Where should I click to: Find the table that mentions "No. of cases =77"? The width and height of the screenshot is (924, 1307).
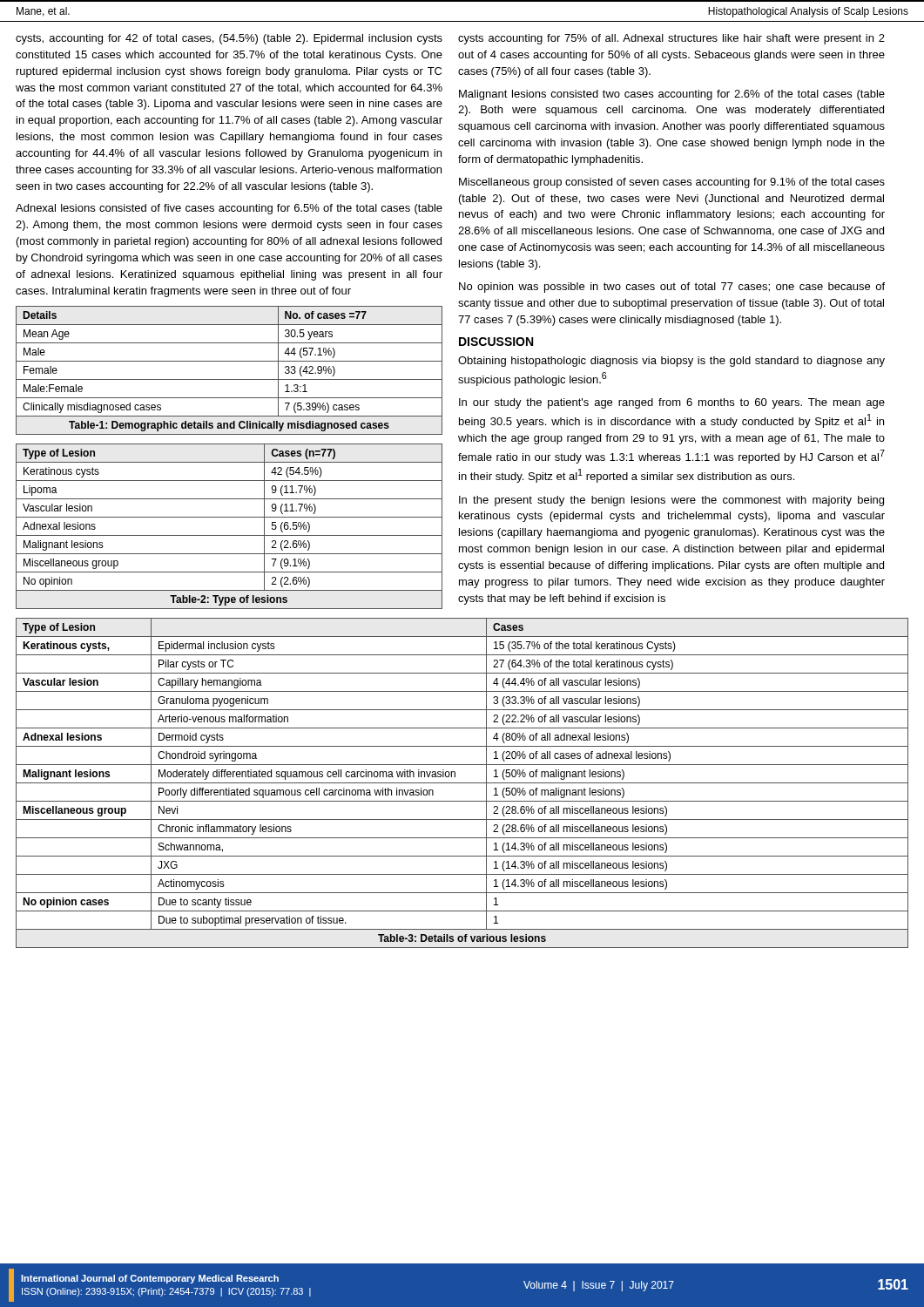click(229, 370)
